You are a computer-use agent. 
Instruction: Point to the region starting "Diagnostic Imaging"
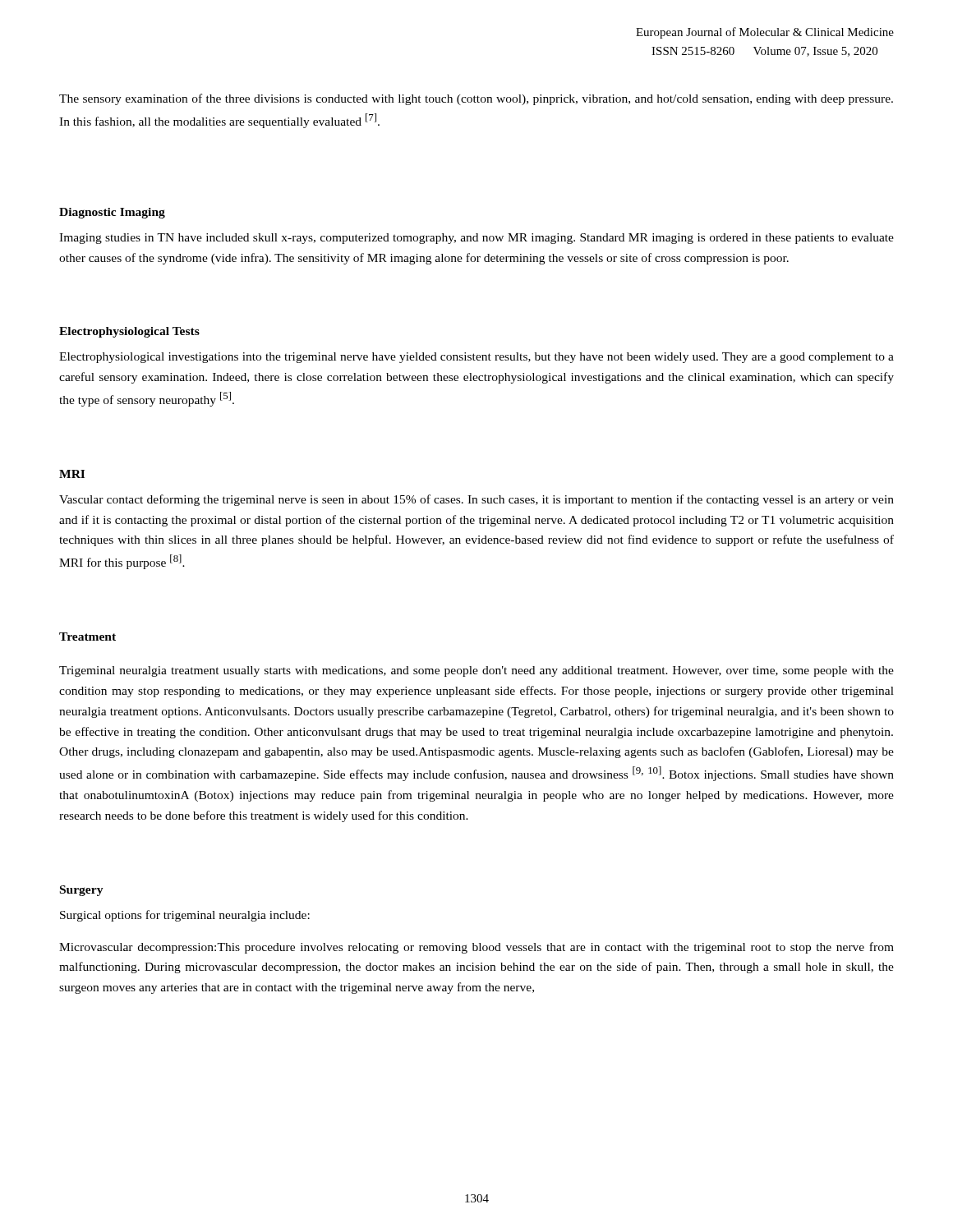click(112, 211)
